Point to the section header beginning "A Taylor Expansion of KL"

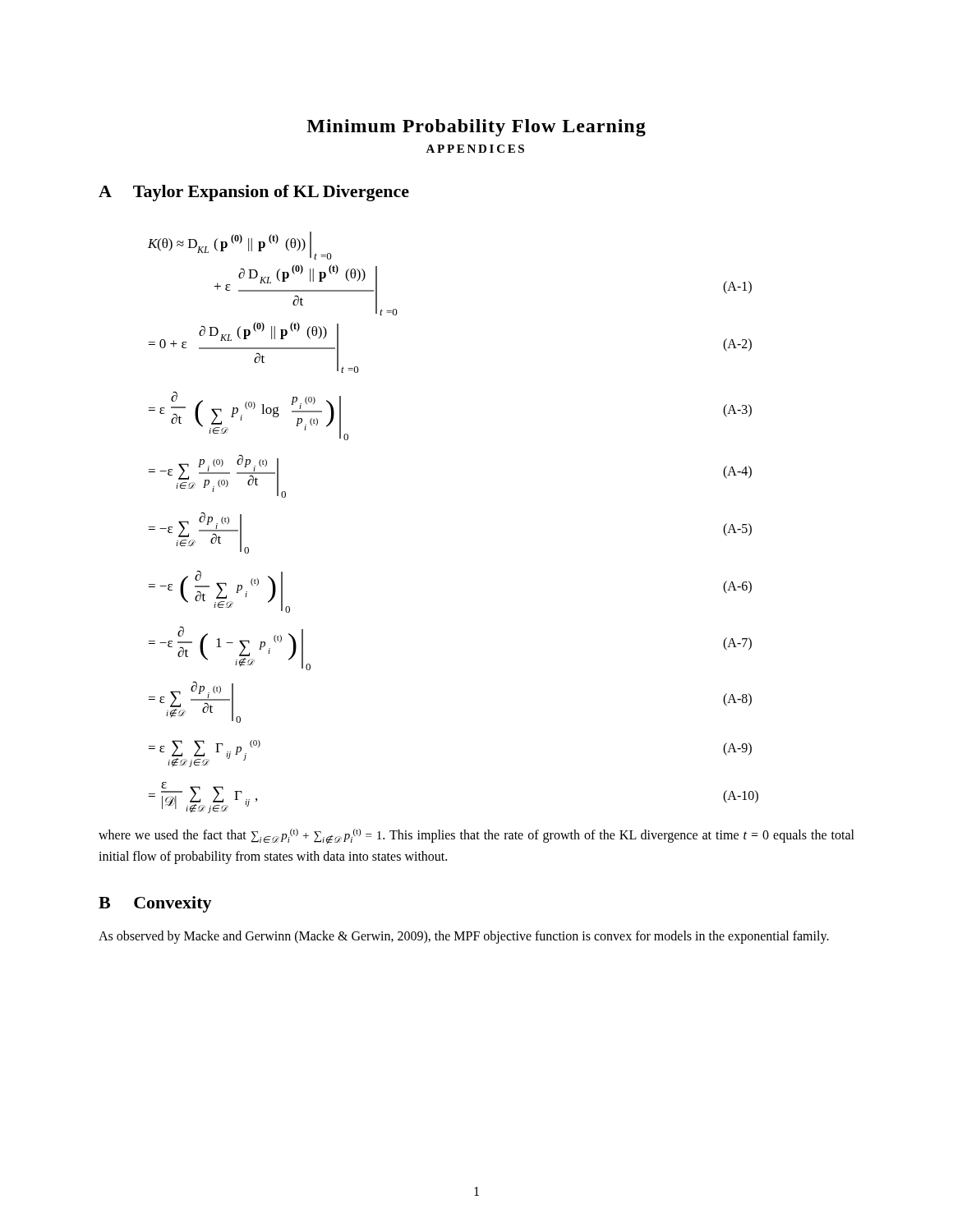[254, 191]
